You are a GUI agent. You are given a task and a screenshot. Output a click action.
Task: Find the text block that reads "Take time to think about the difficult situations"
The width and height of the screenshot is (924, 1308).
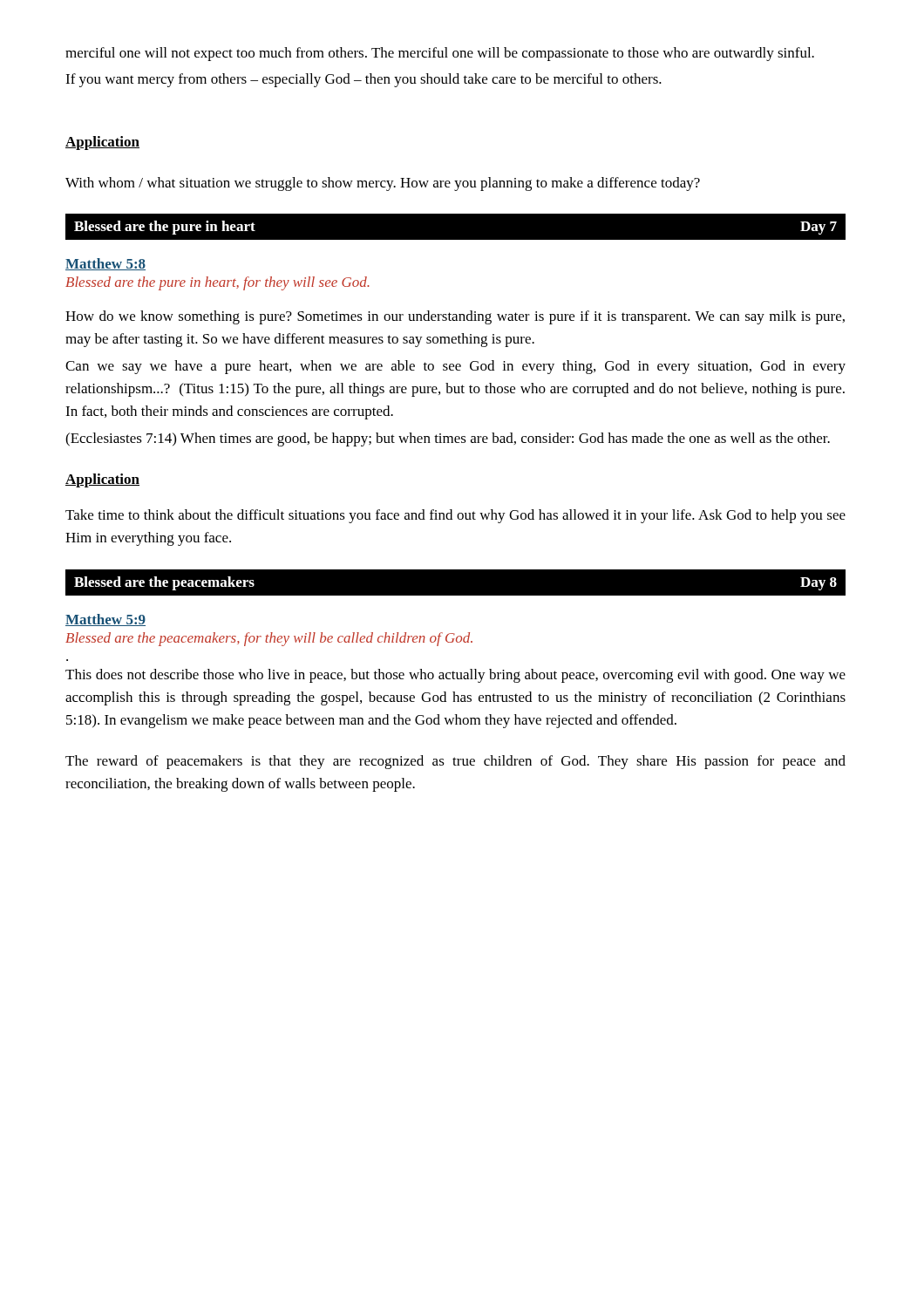[x=455, y=526]
